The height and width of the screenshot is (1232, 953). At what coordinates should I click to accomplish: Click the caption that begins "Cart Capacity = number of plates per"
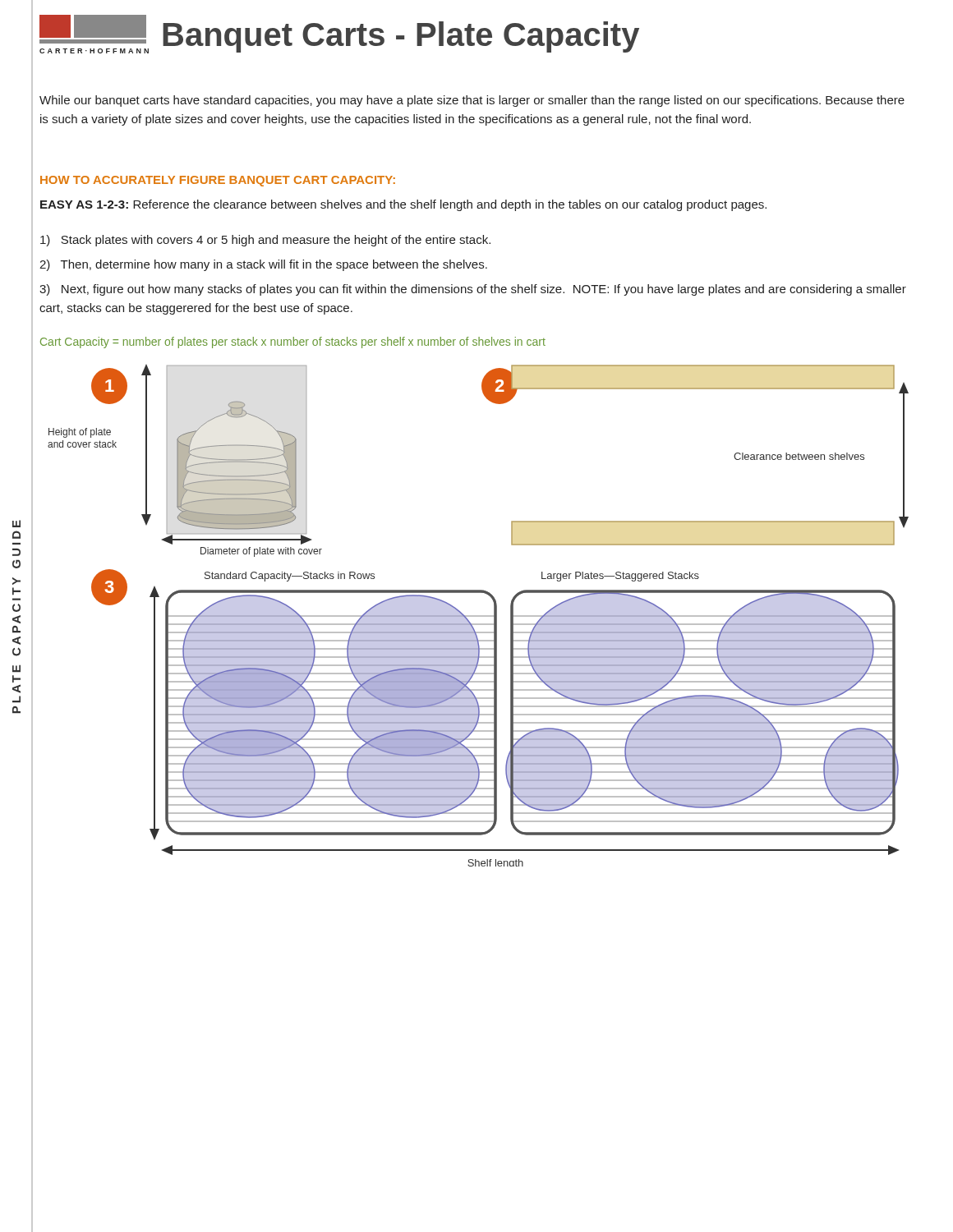[x=292, y=342]
